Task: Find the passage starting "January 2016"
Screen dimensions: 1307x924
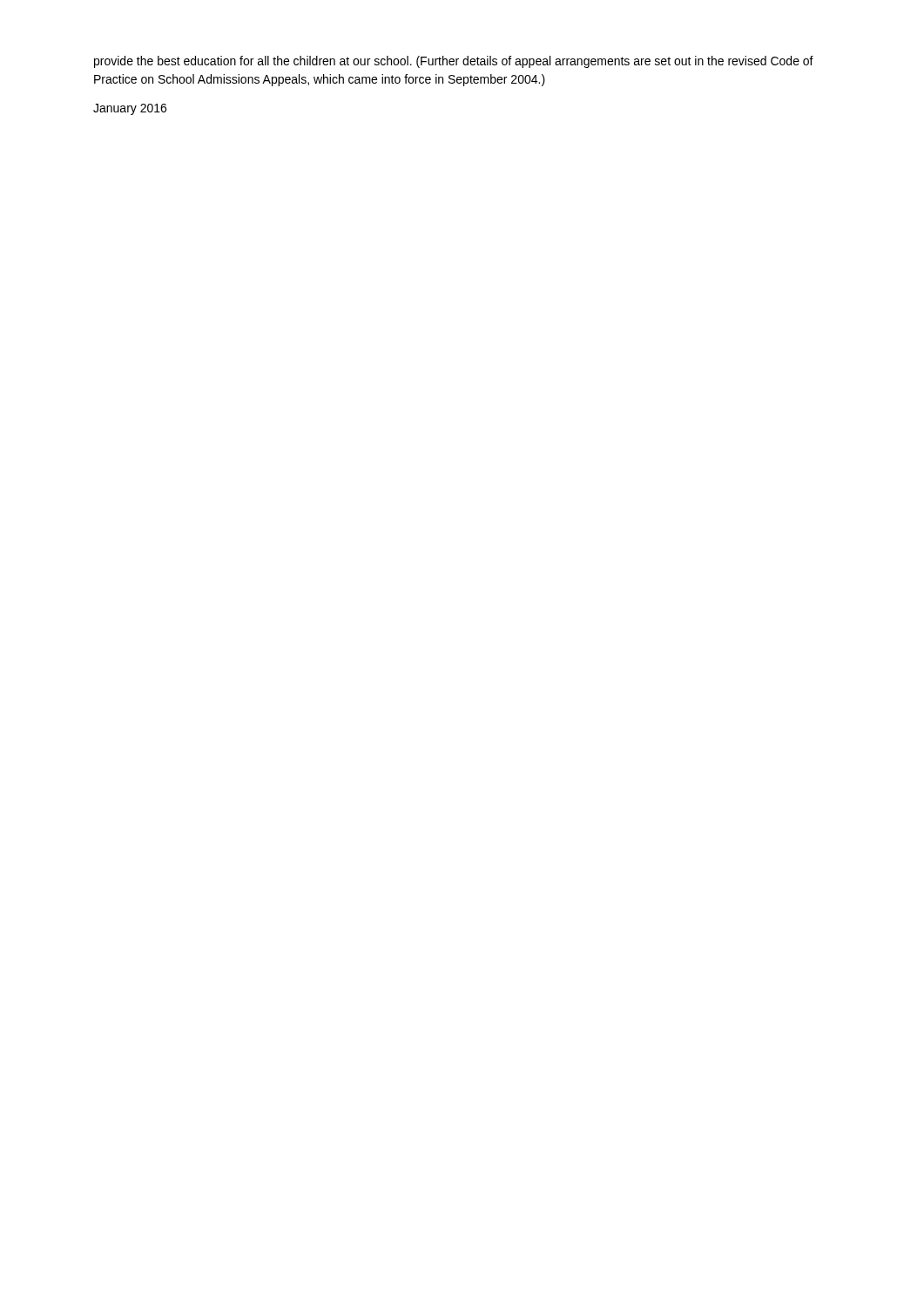Action: pos(130,108)
